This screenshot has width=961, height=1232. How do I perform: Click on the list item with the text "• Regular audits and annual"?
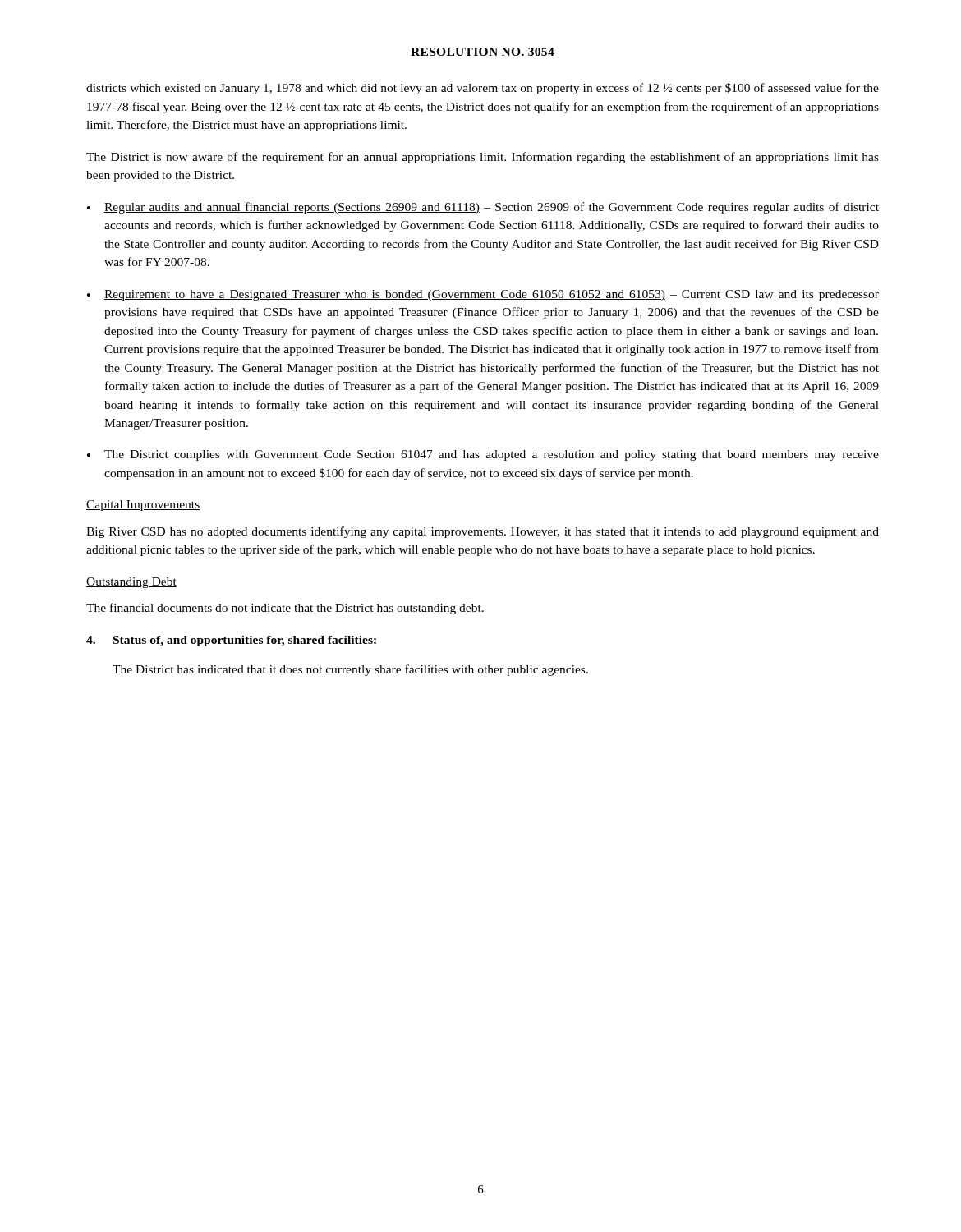tap(483, 235)
